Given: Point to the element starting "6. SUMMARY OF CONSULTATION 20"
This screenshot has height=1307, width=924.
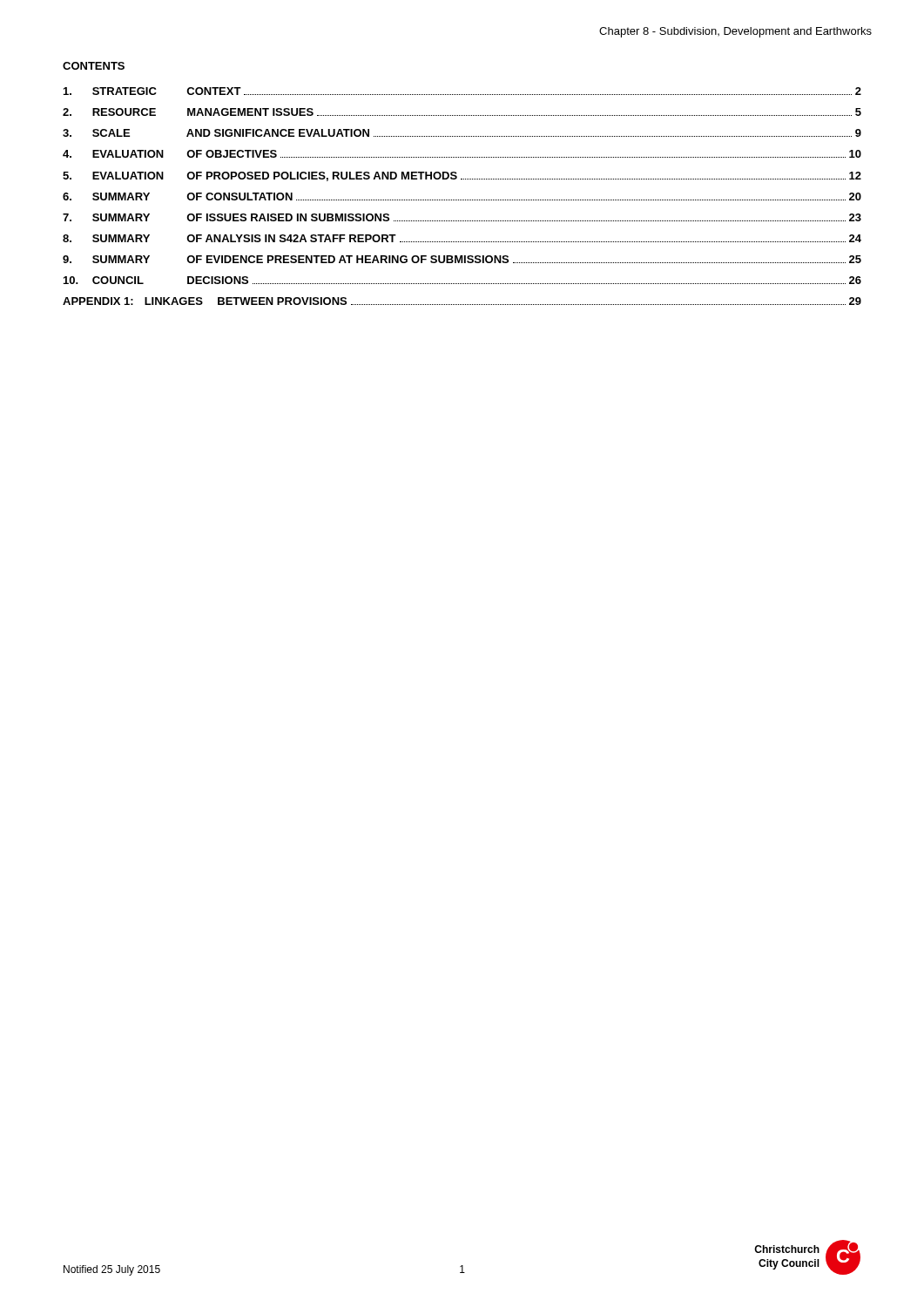Looking at the screenshot, I should pyautogui.click(x=462, y=197).
